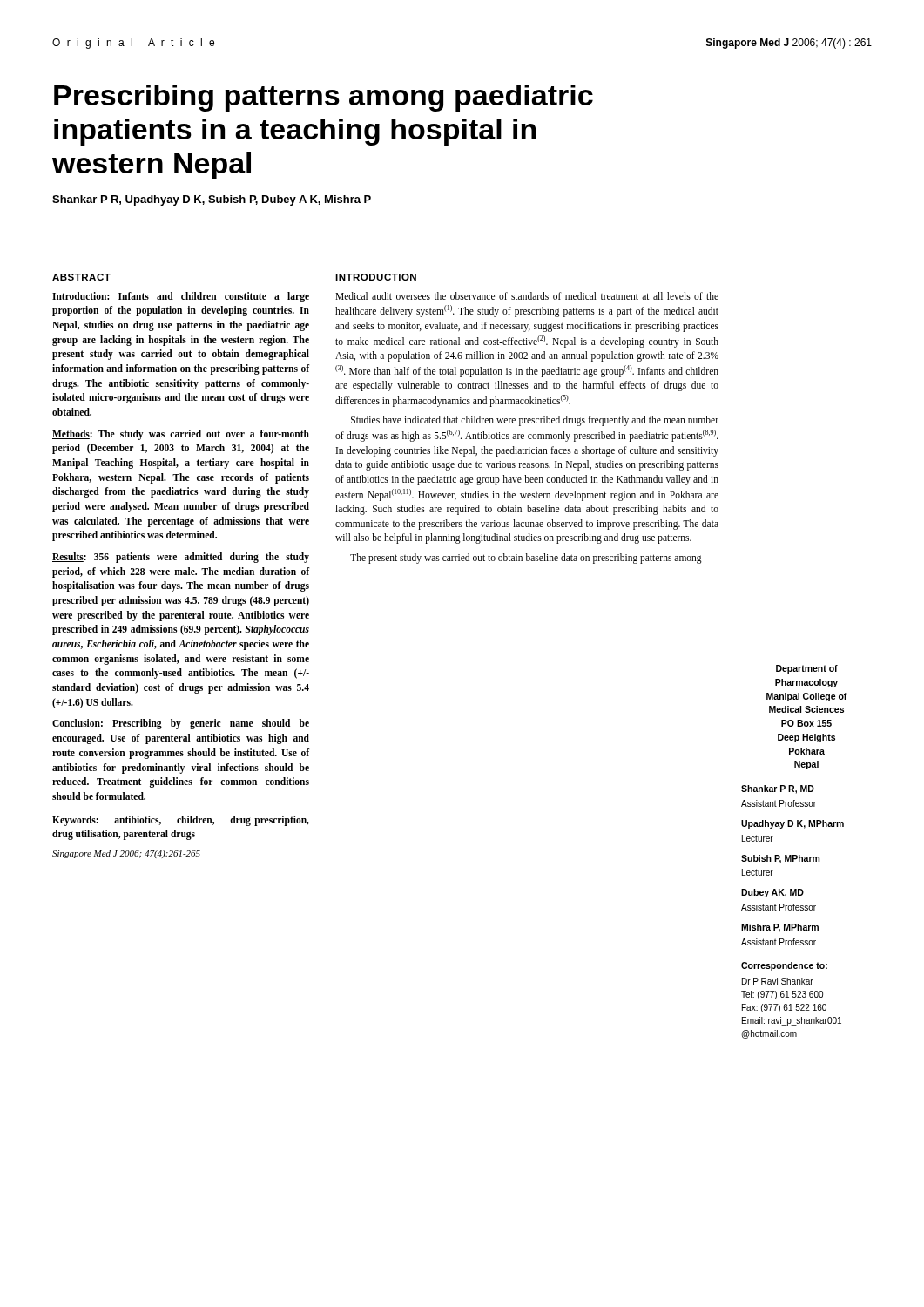Screen dimensions: 1307x924
Task: Click on the text block that says "Department ofPharmacologyManipal College ofMedical SciencesPO Box"
Action: pos(806,851)
